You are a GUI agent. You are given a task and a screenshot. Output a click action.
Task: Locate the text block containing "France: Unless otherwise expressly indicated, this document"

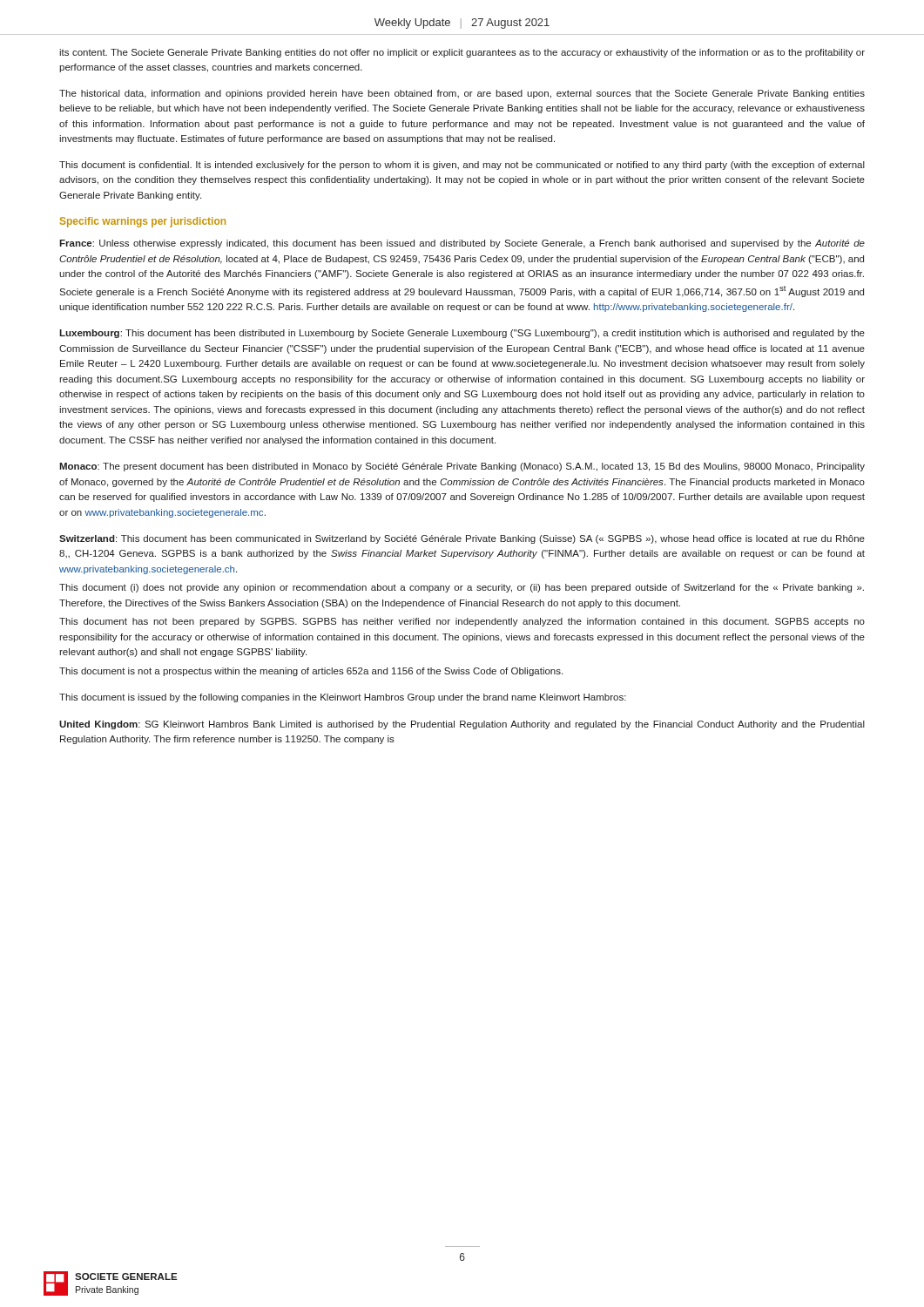click(x=462, y=276)
